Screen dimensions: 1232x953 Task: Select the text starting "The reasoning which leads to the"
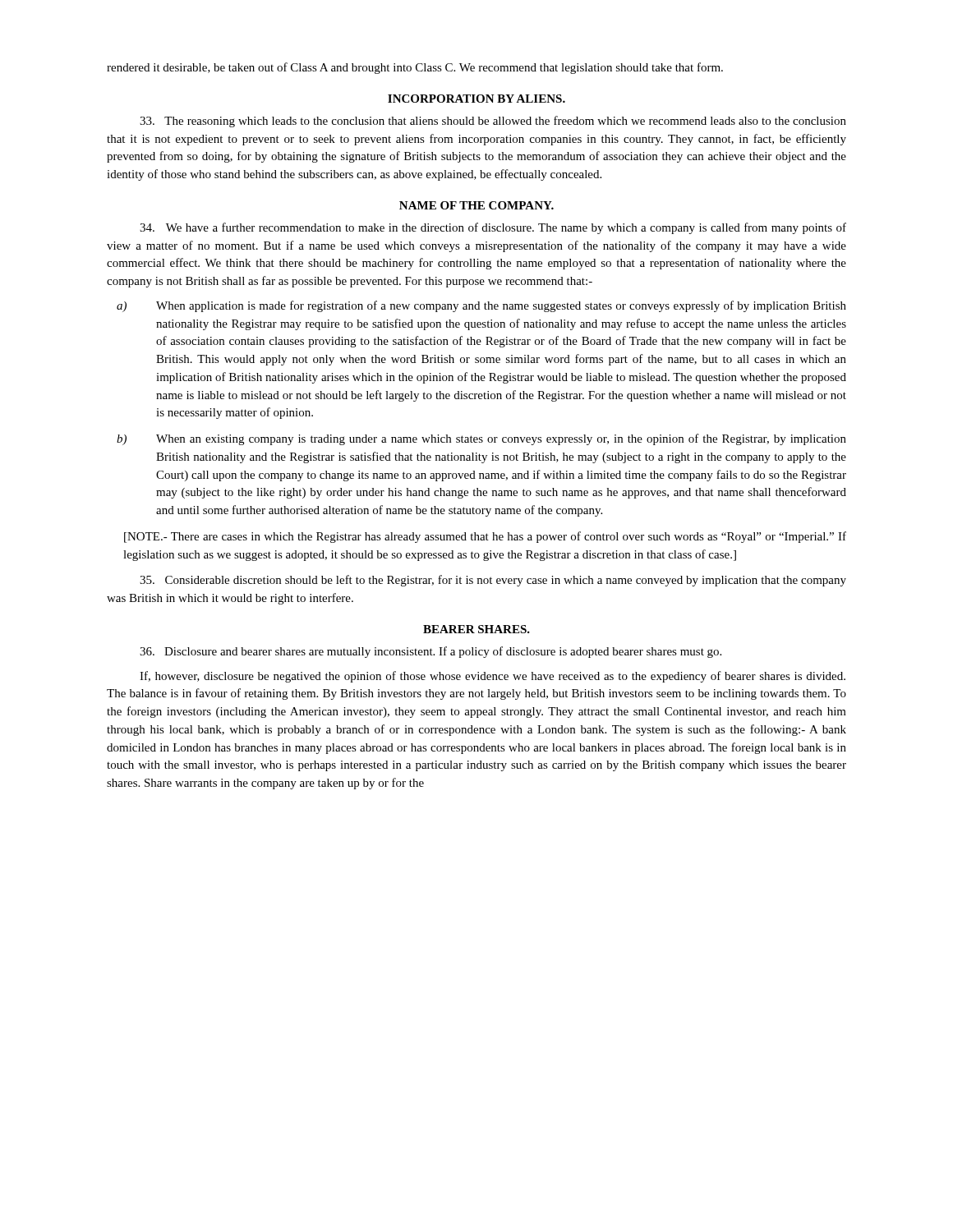[476, 147]
